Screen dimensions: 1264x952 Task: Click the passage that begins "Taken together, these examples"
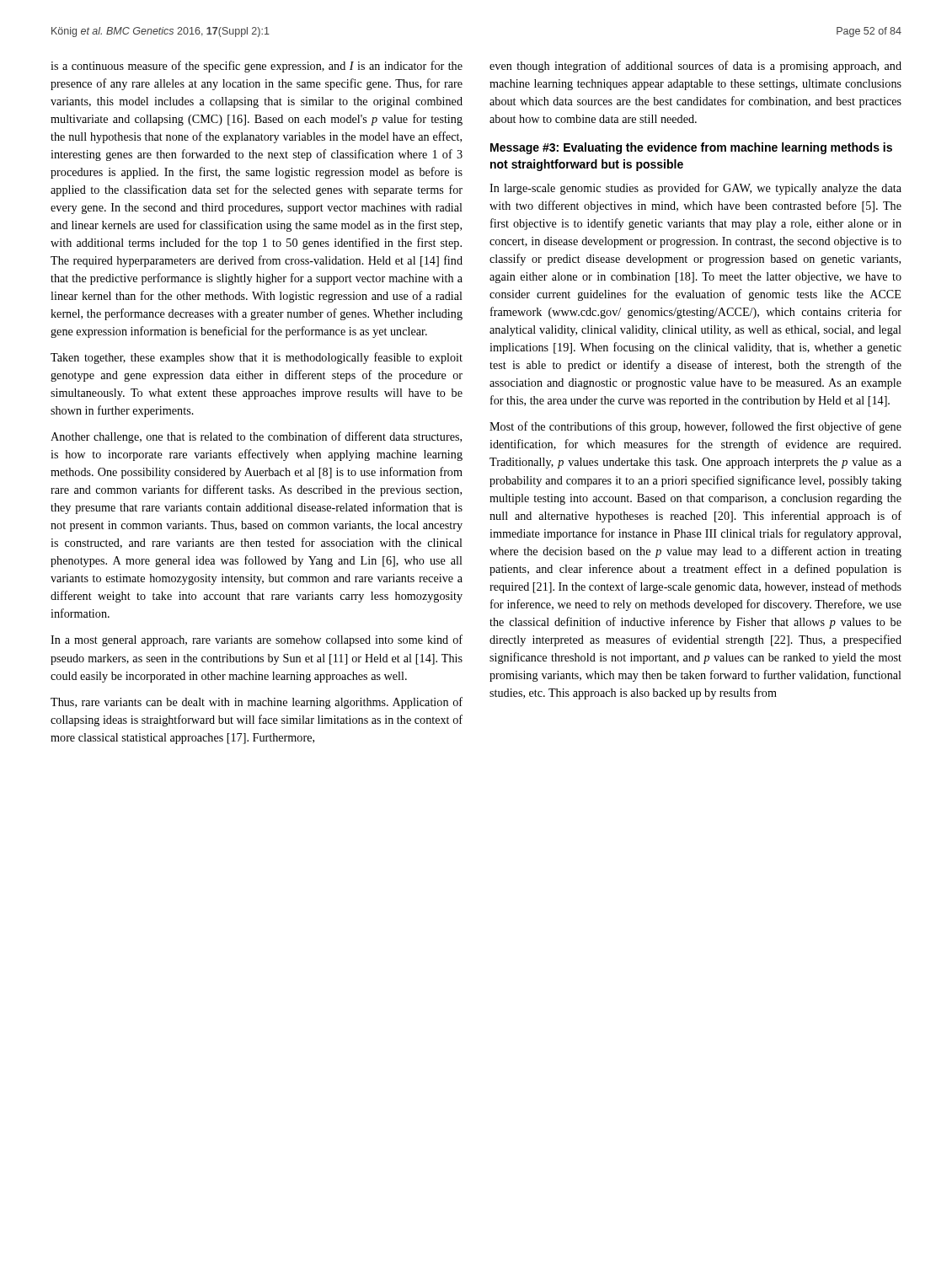(257, 385)
